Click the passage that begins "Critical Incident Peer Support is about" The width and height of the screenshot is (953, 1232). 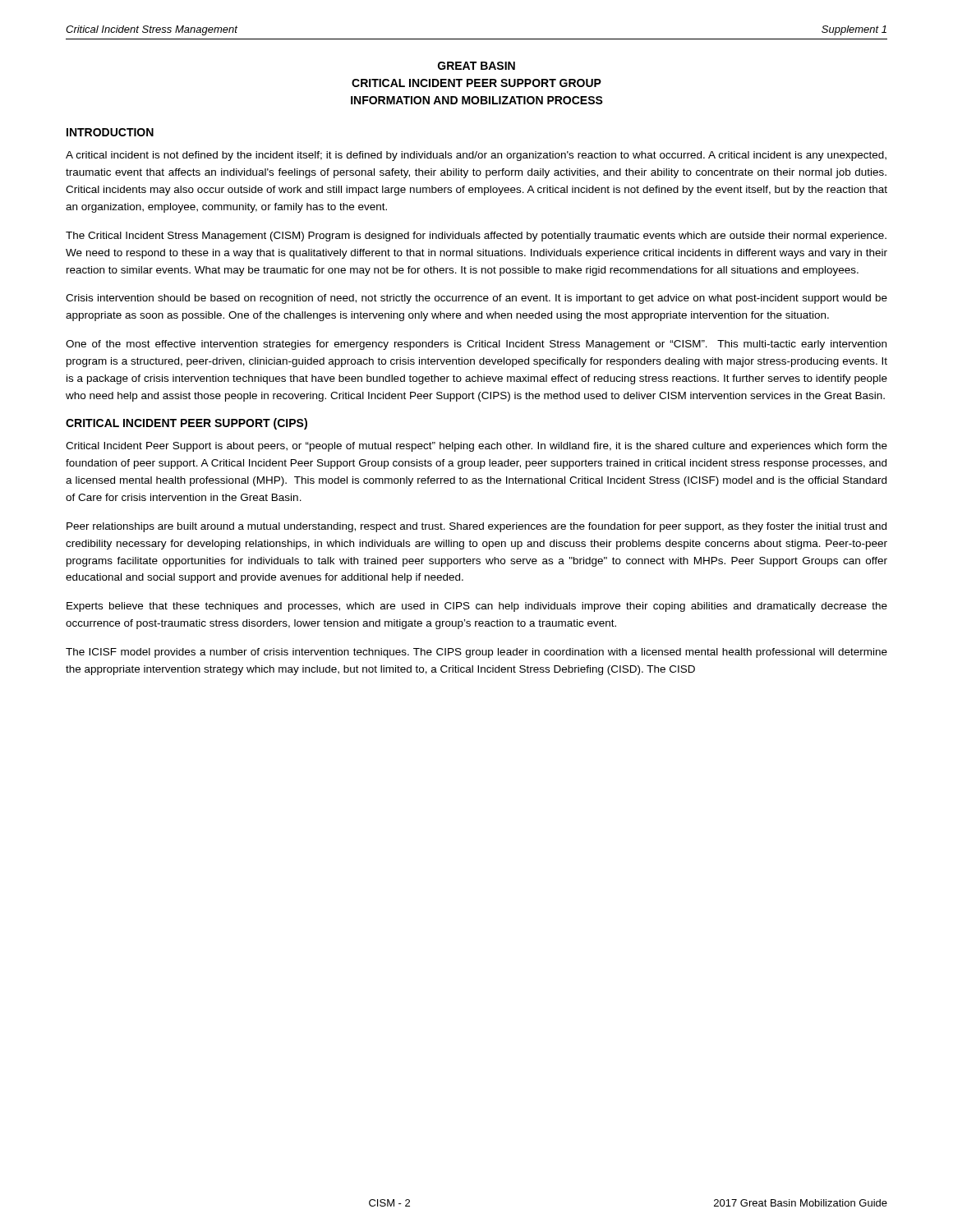click(476, 471)
